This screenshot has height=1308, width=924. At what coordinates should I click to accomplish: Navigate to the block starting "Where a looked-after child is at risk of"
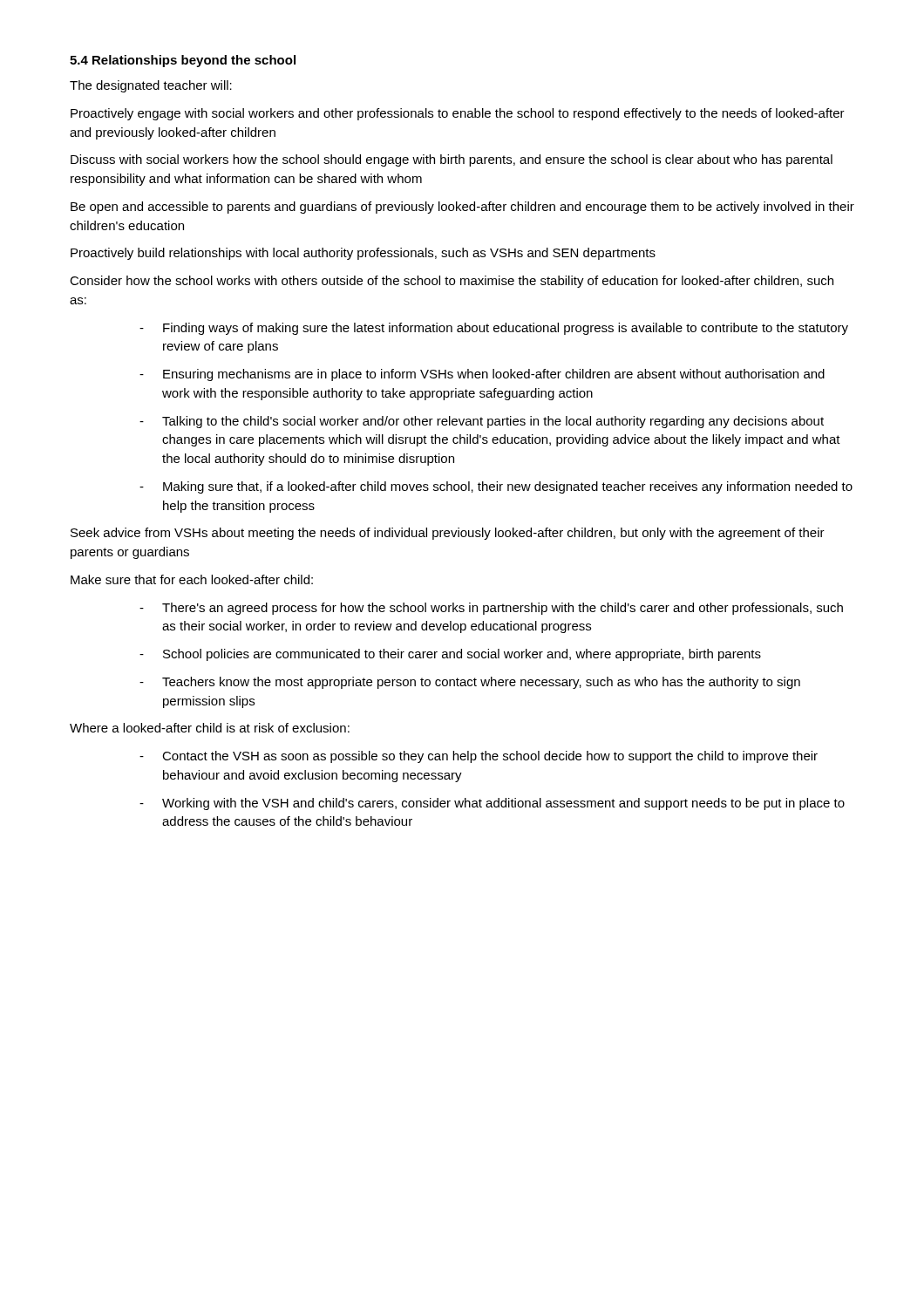coord(210,728)
